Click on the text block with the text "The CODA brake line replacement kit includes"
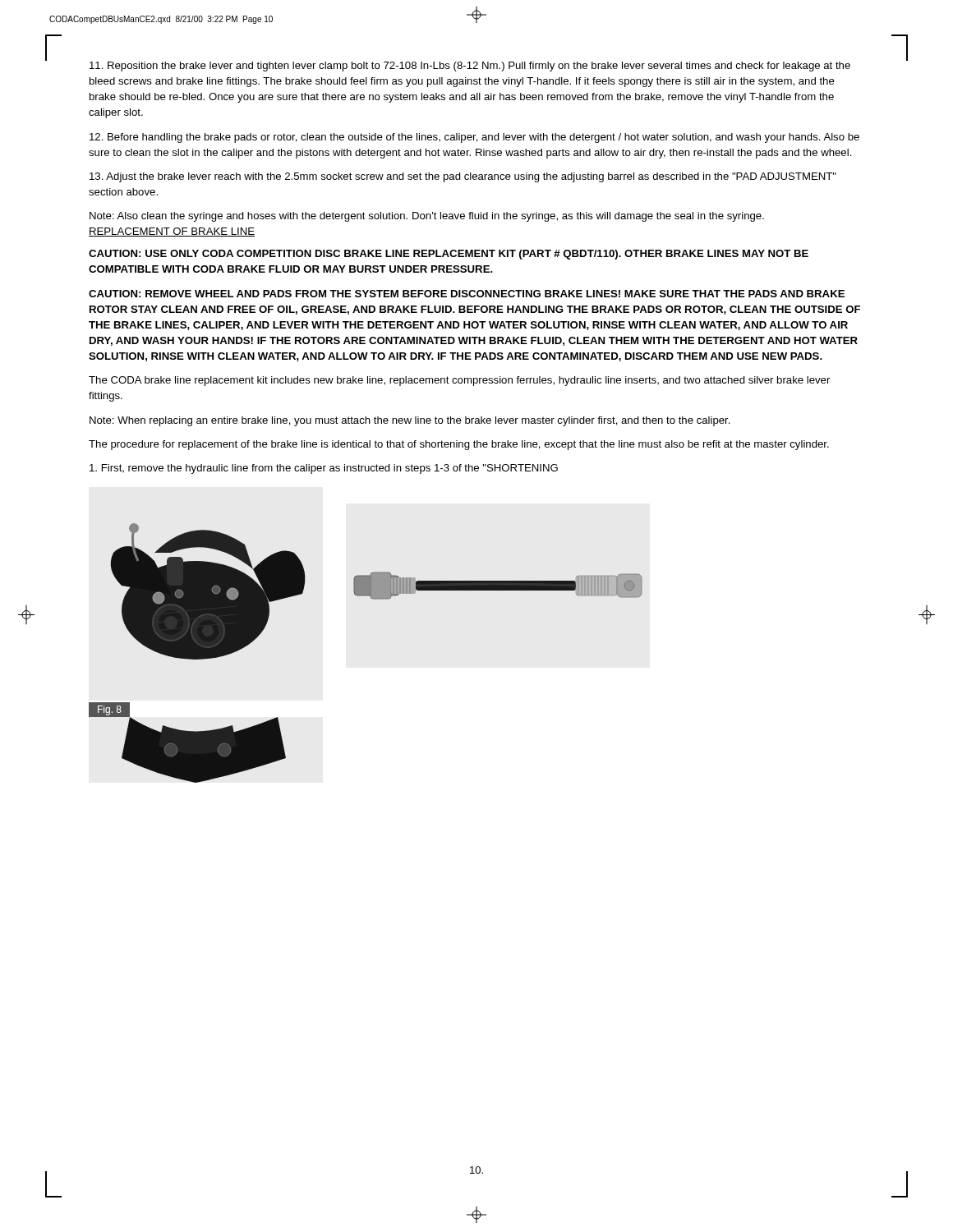Screen dimensions: 1232x953 tap(459, 388)
